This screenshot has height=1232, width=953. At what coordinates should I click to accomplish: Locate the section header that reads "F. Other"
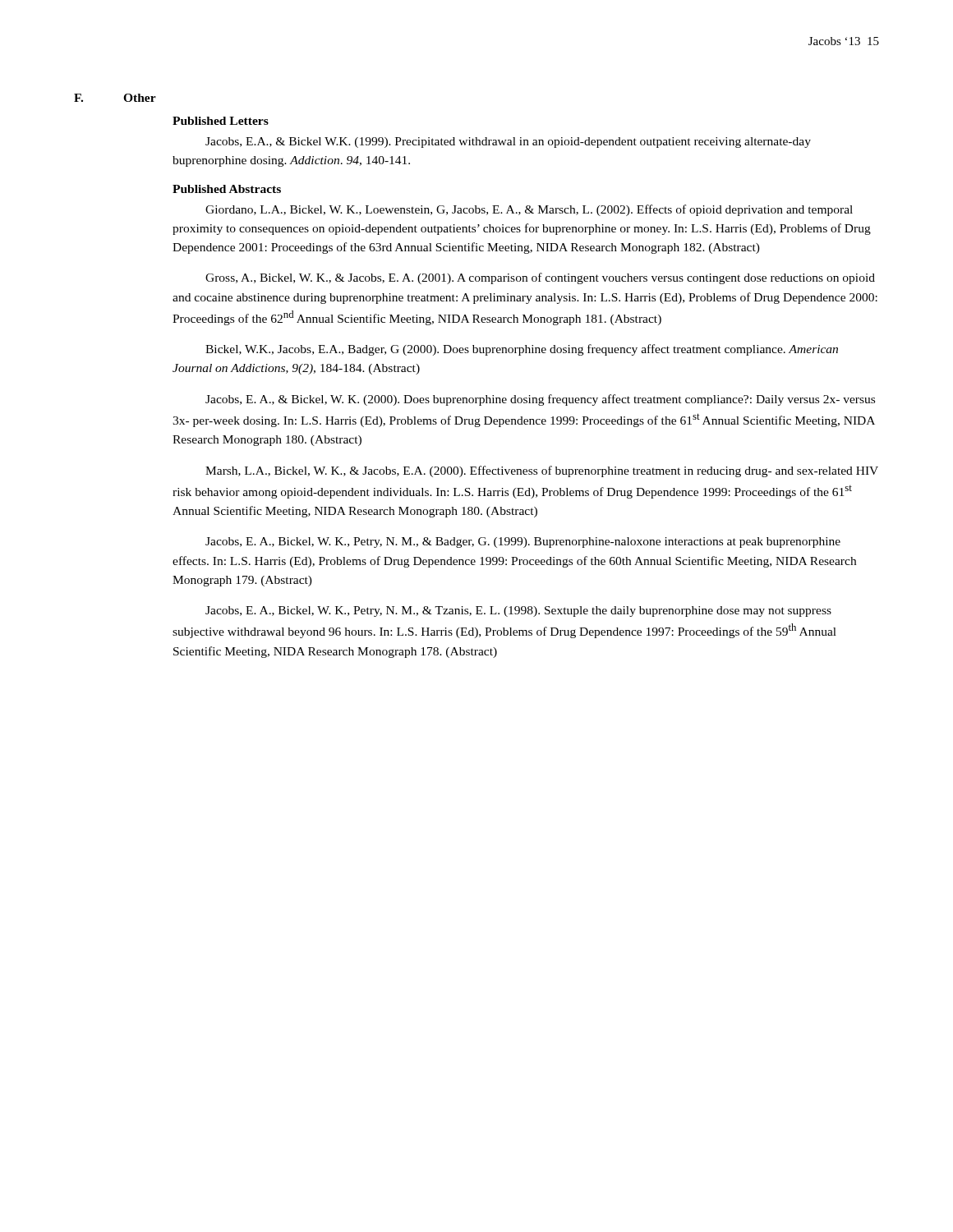pos(115,98)
